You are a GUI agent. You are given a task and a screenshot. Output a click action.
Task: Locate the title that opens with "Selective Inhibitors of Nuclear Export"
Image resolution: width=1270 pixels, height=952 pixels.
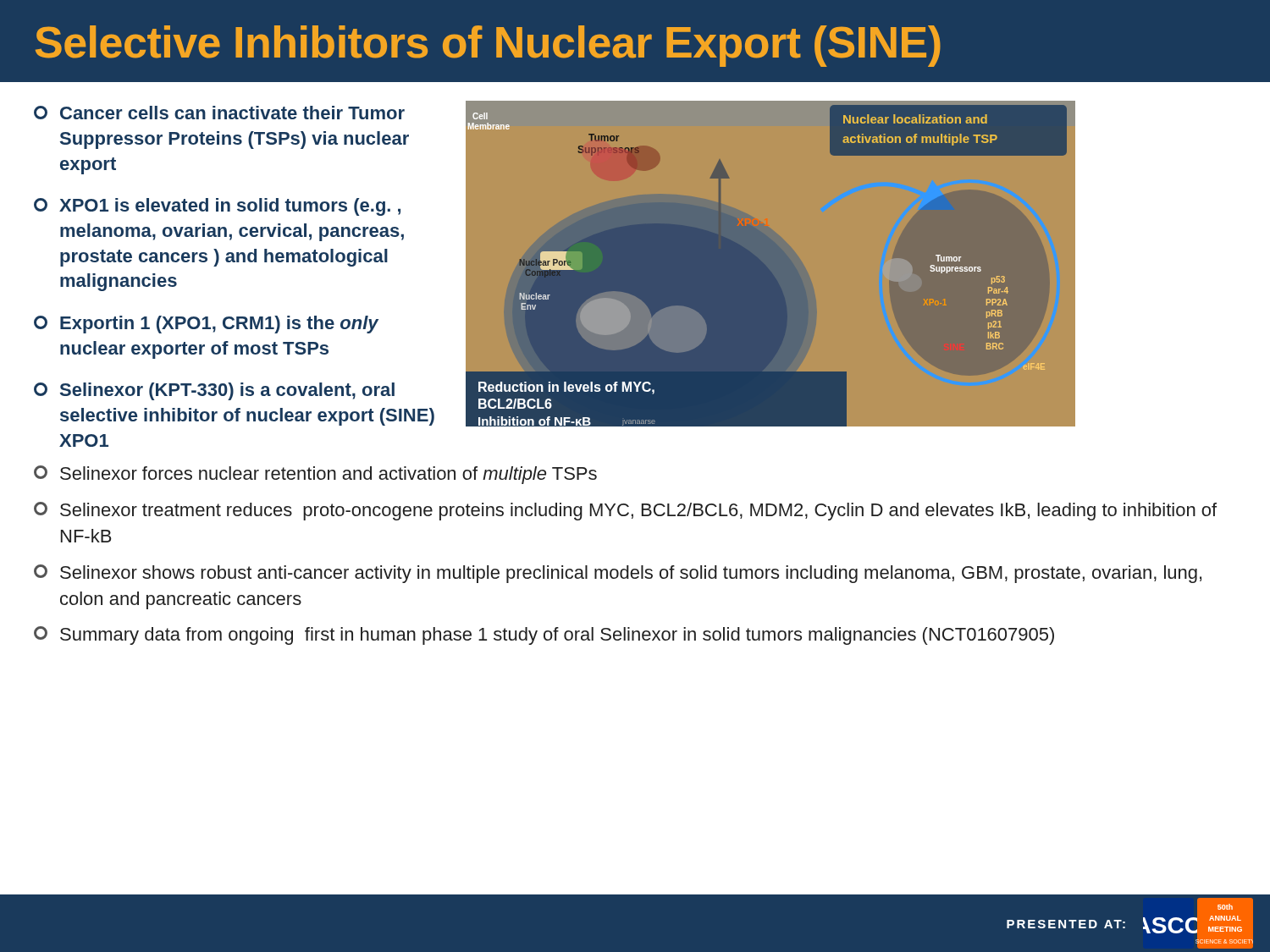click(x=488, y=42)
